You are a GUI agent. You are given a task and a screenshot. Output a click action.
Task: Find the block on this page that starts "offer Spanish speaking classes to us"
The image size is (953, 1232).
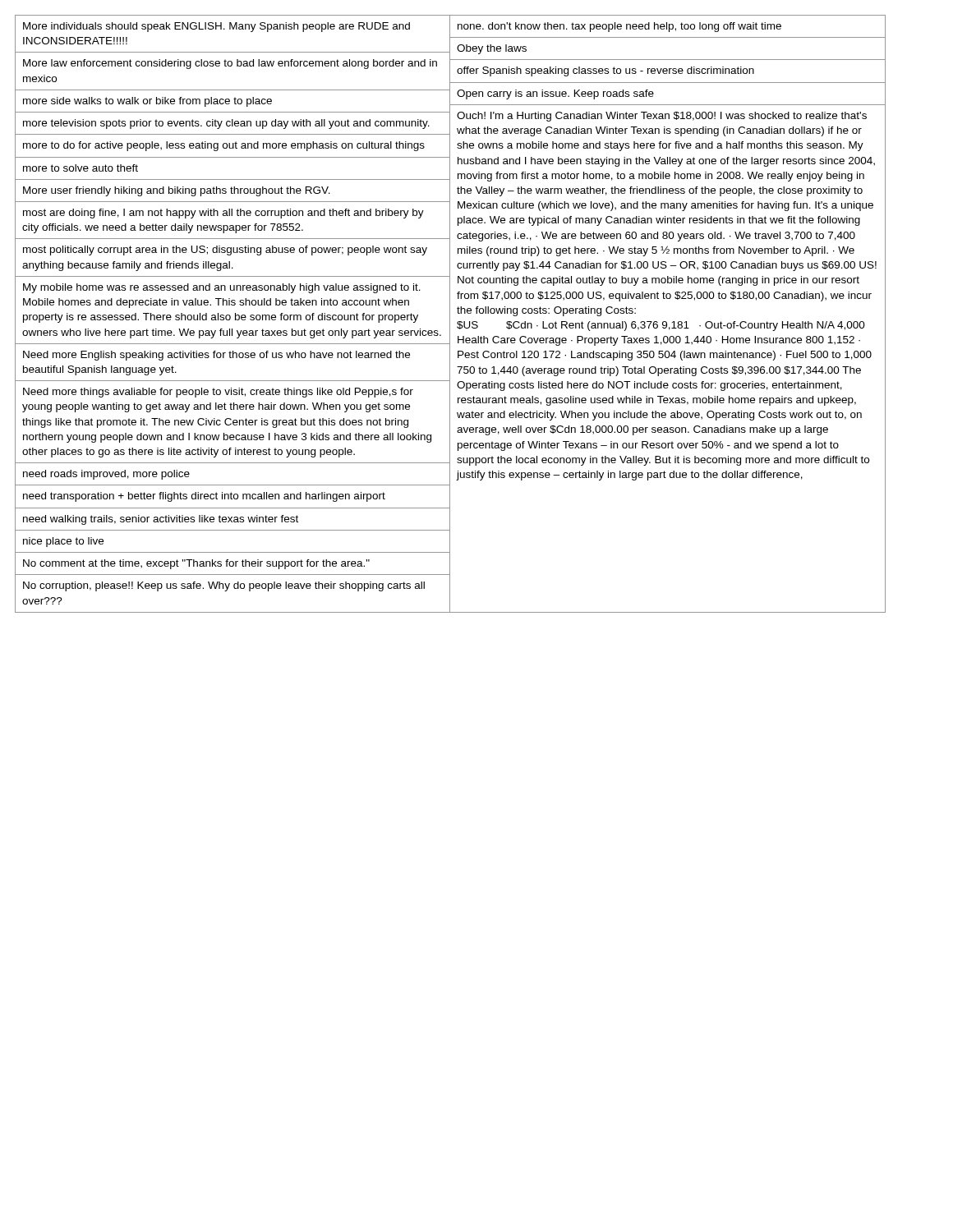[x=606, y=71]
